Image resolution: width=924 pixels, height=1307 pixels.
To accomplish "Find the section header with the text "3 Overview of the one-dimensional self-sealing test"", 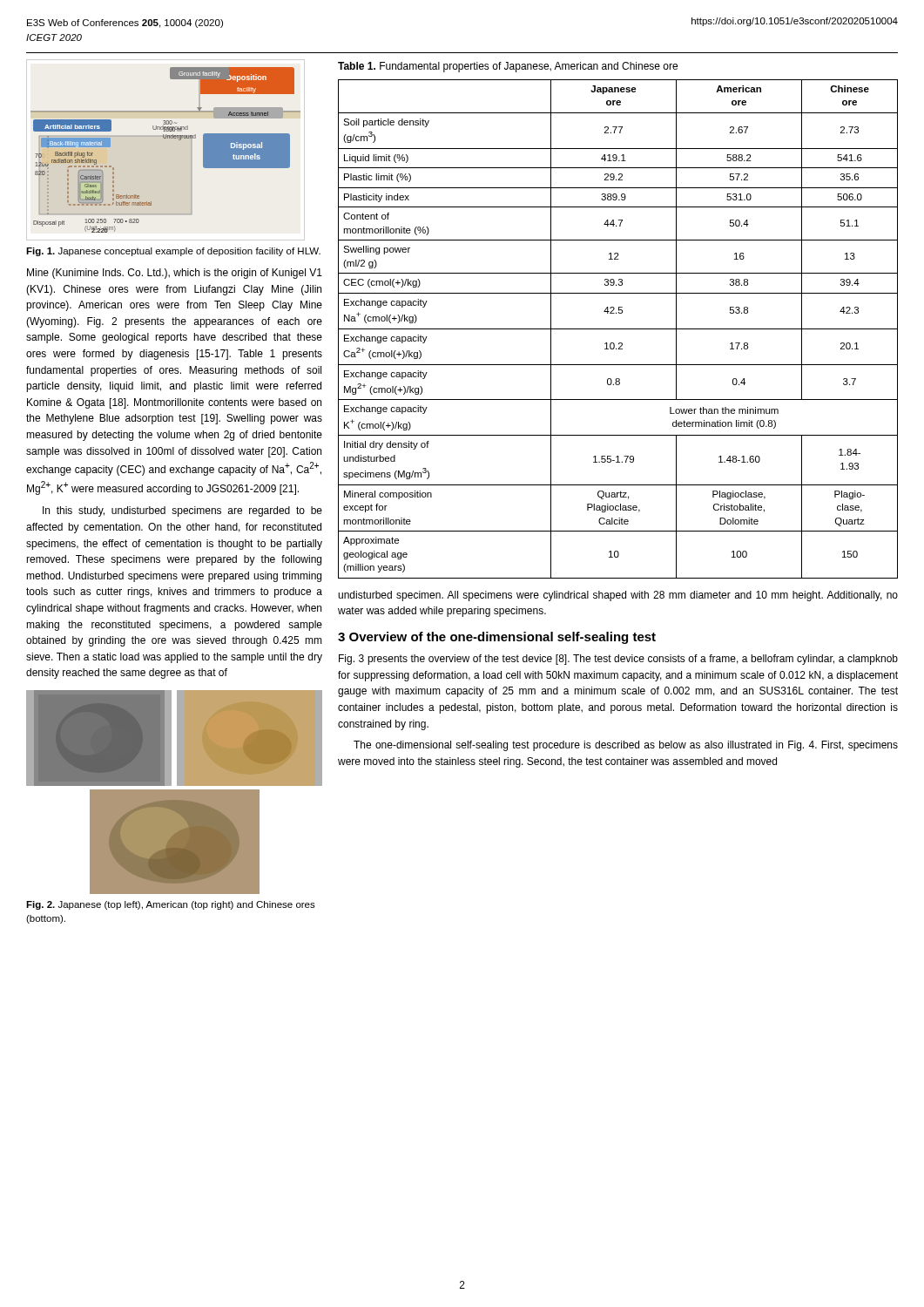I will point(497,636).
